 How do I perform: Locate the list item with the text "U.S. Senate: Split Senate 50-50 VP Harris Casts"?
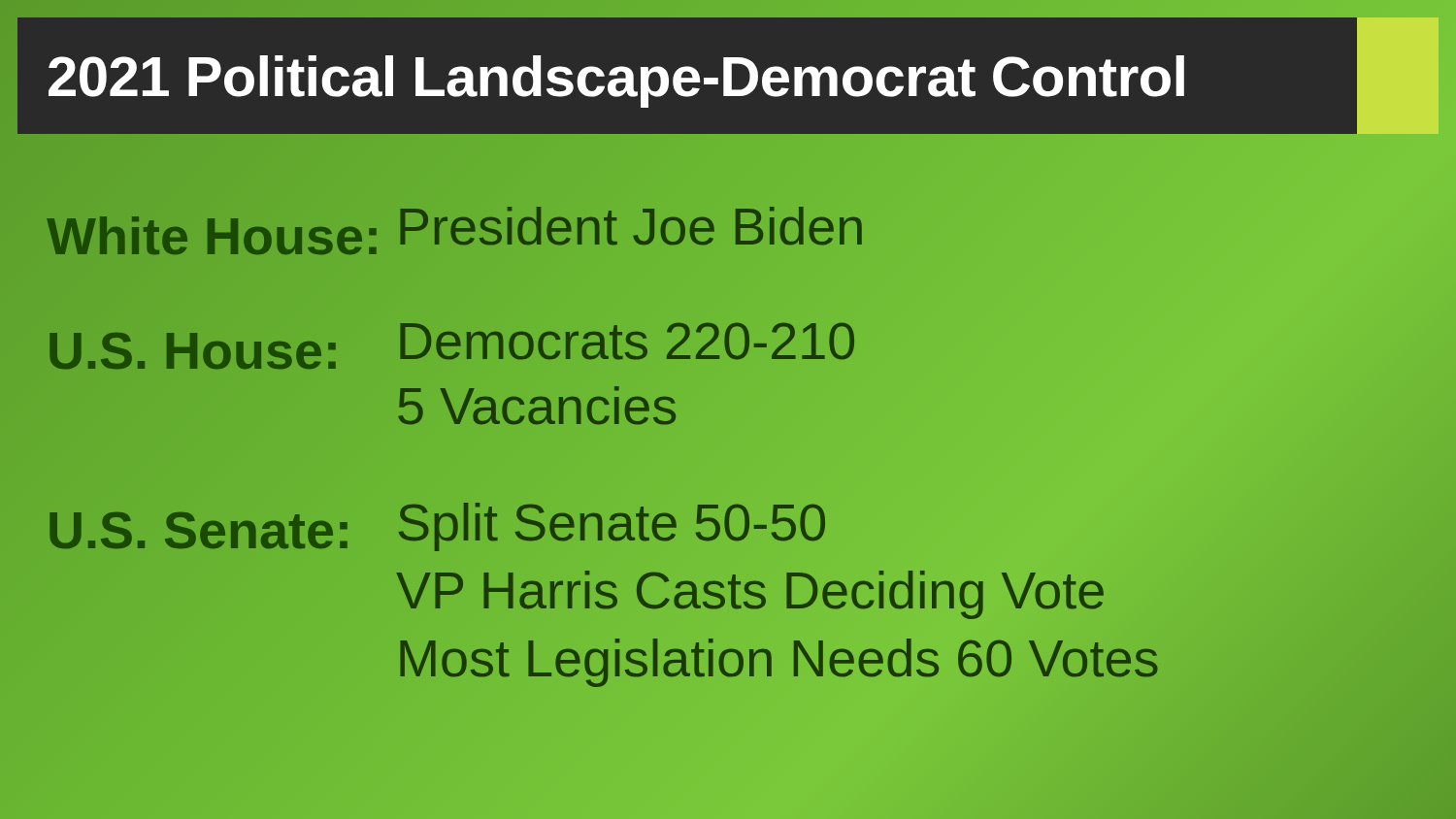click(728, 590)
